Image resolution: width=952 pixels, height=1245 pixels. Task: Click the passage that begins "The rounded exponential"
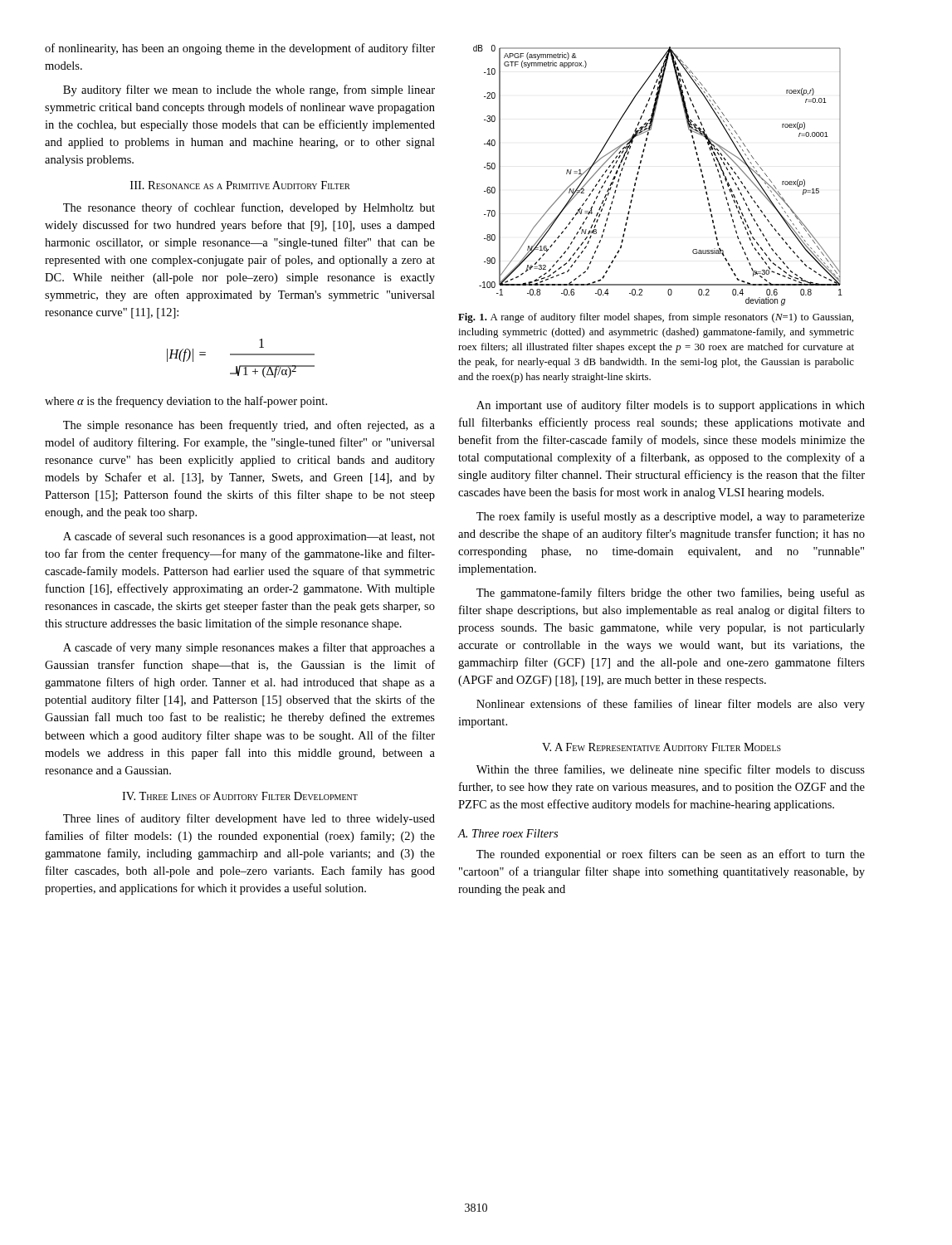(662, 872)
